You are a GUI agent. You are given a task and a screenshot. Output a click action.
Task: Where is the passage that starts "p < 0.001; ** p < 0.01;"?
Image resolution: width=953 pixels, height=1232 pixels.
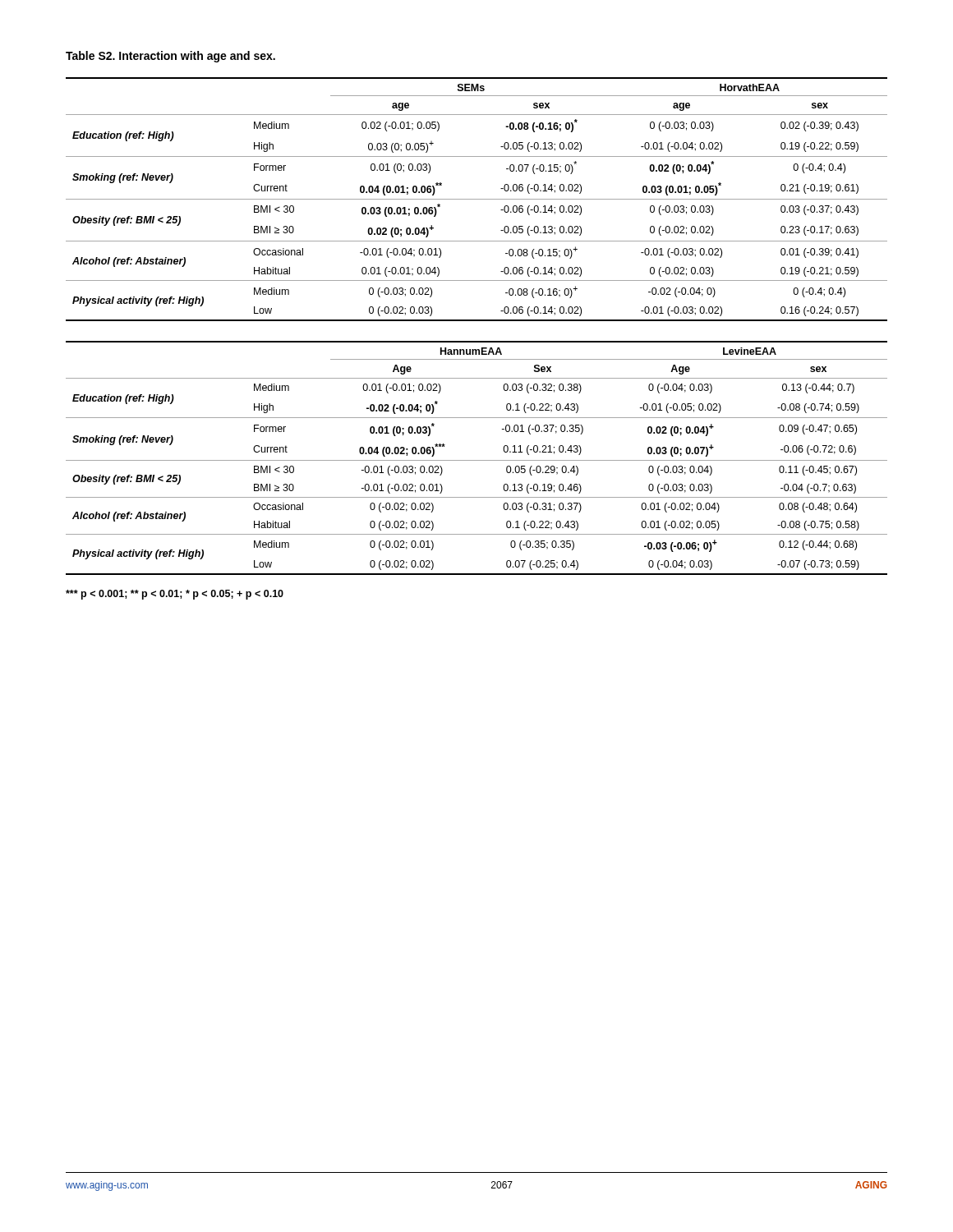[x=175, y=594]
